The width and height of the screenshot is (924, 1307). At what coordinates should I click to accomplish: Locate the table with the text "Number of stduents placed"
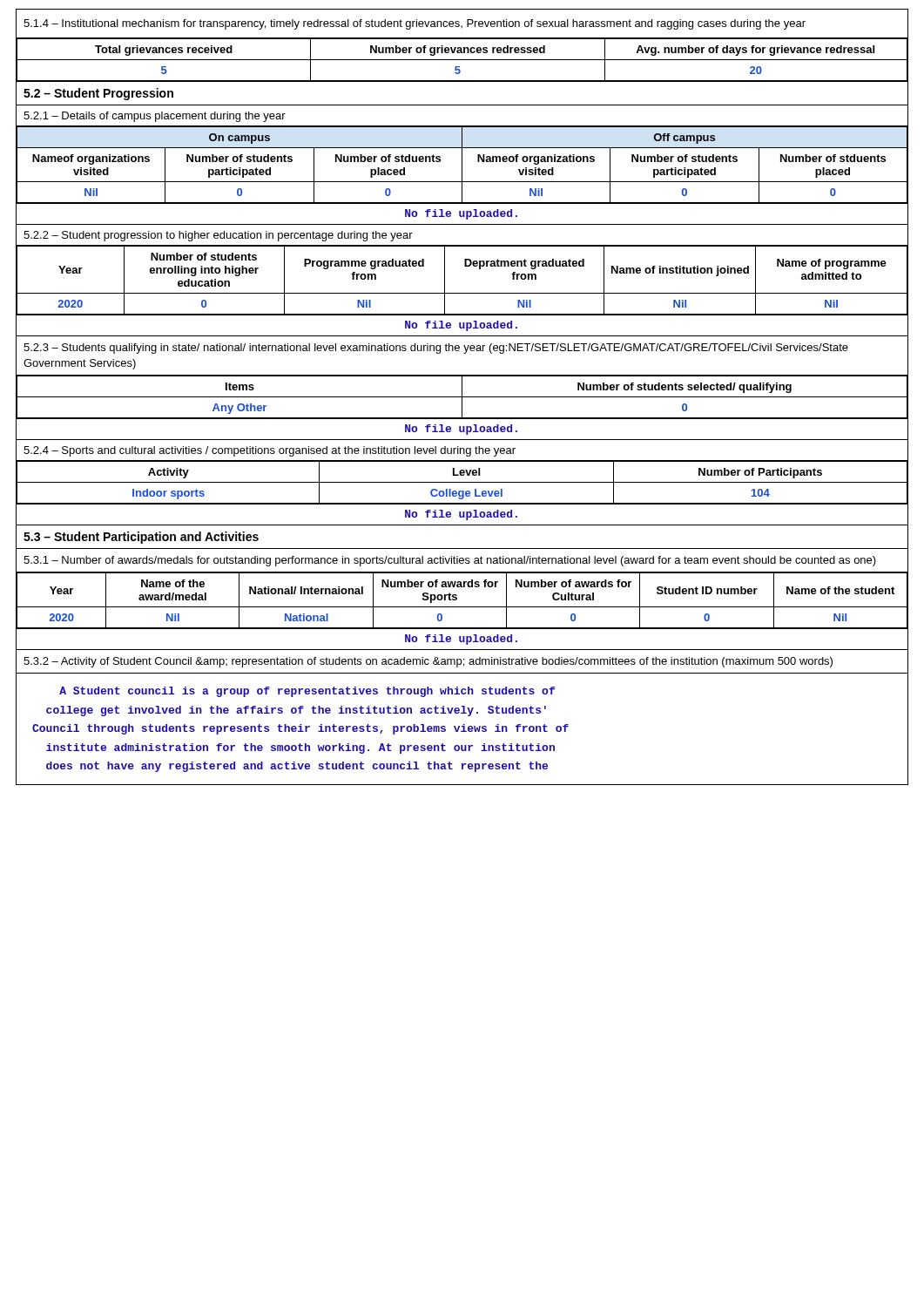coord(462,165)
